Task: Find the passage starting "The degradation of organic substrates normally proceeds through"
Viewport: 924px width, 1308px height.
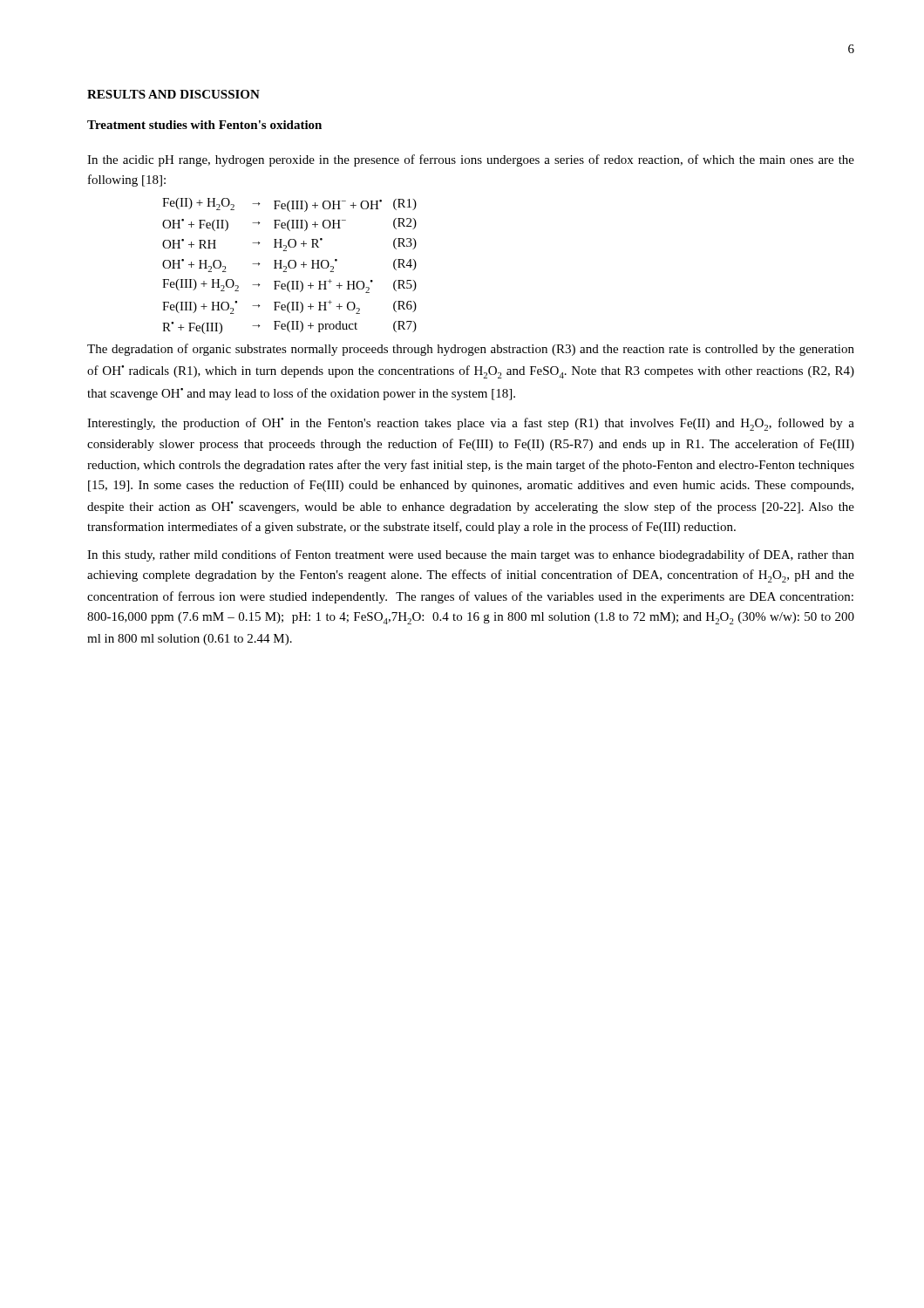Action: click(471, 371)
